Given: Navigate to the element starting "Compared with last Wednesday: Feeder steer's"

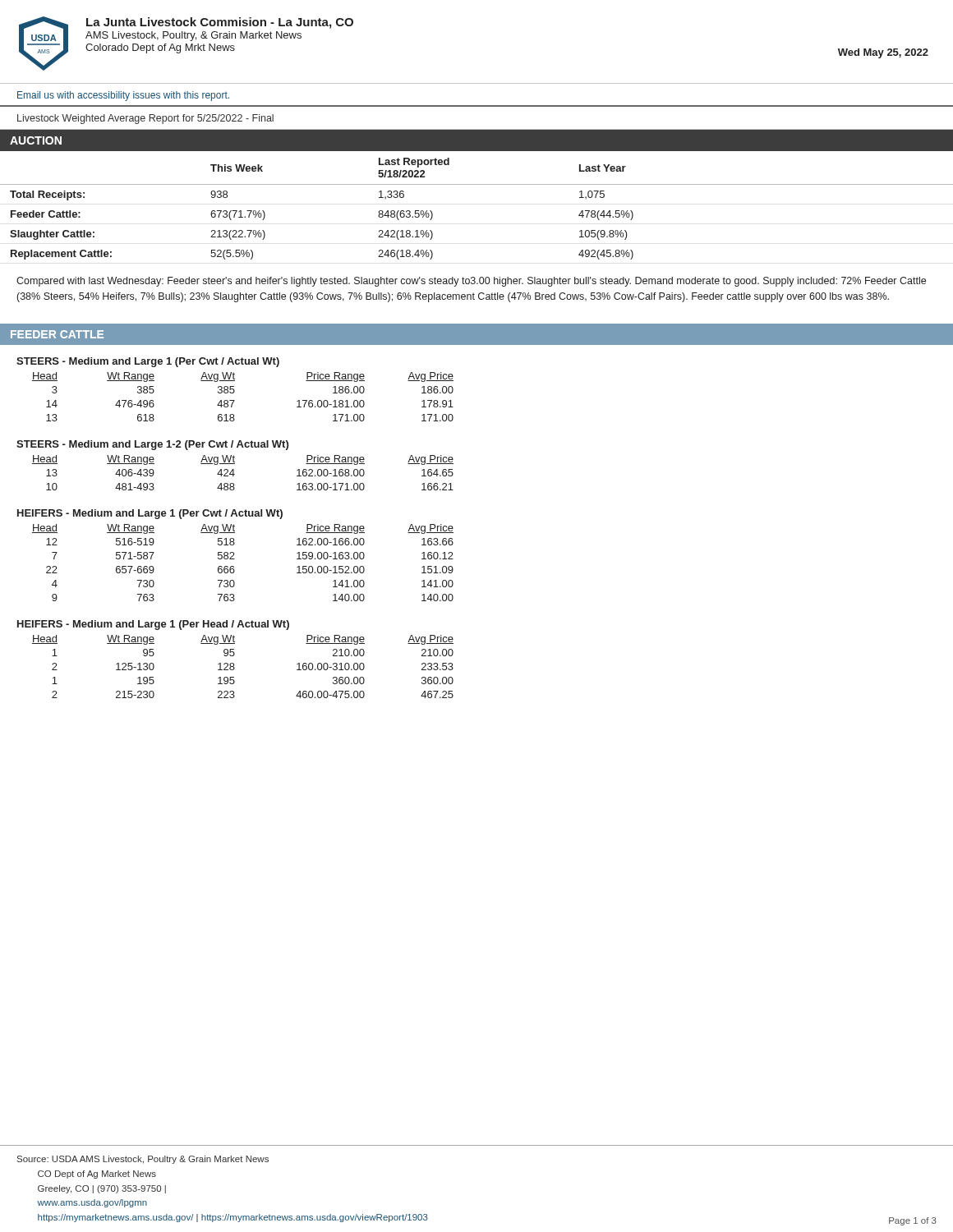Looking at the screenshot, I should point(471,289).
